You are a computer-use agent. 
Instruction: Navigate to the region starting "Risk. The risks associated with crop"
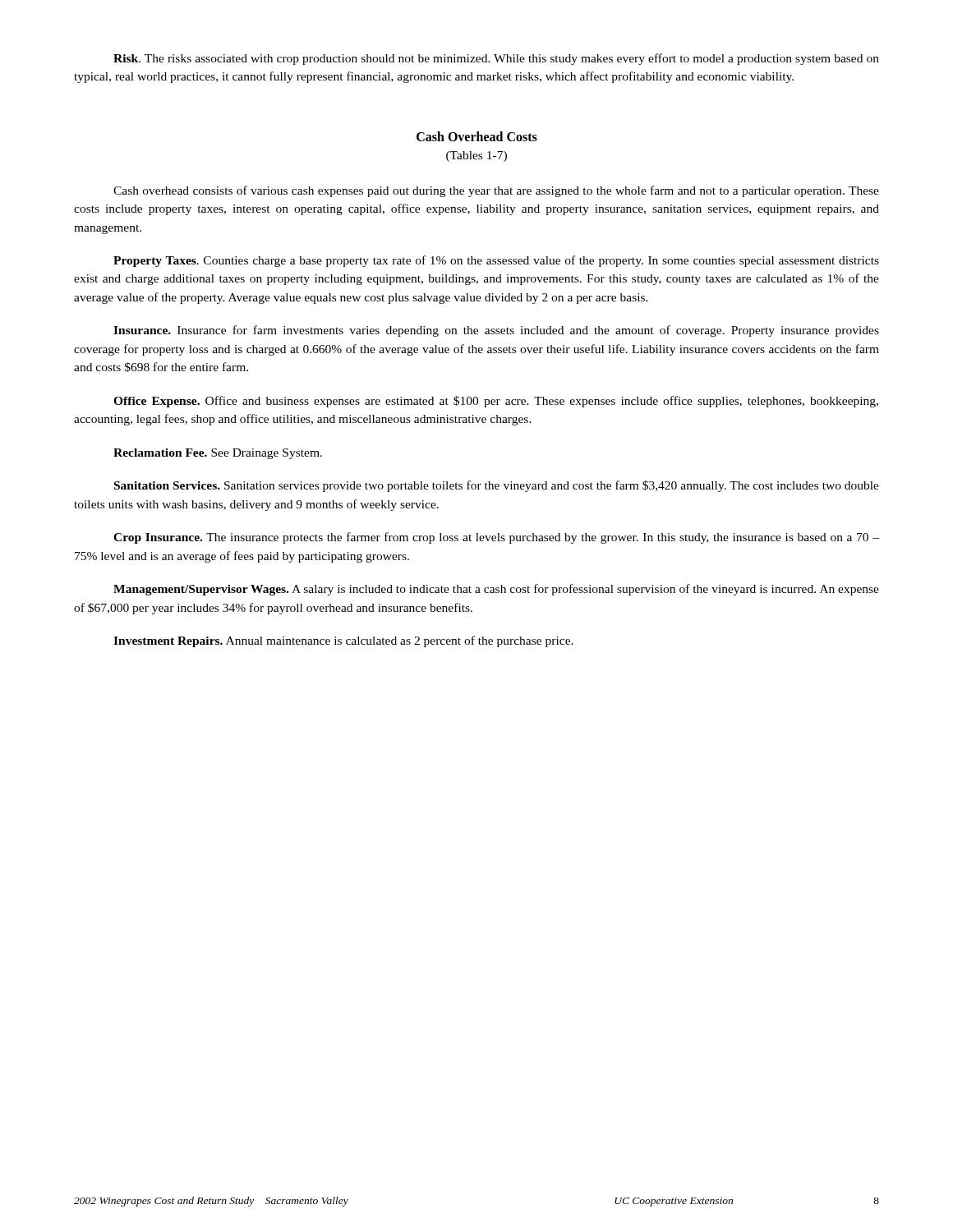click(476, 67)
